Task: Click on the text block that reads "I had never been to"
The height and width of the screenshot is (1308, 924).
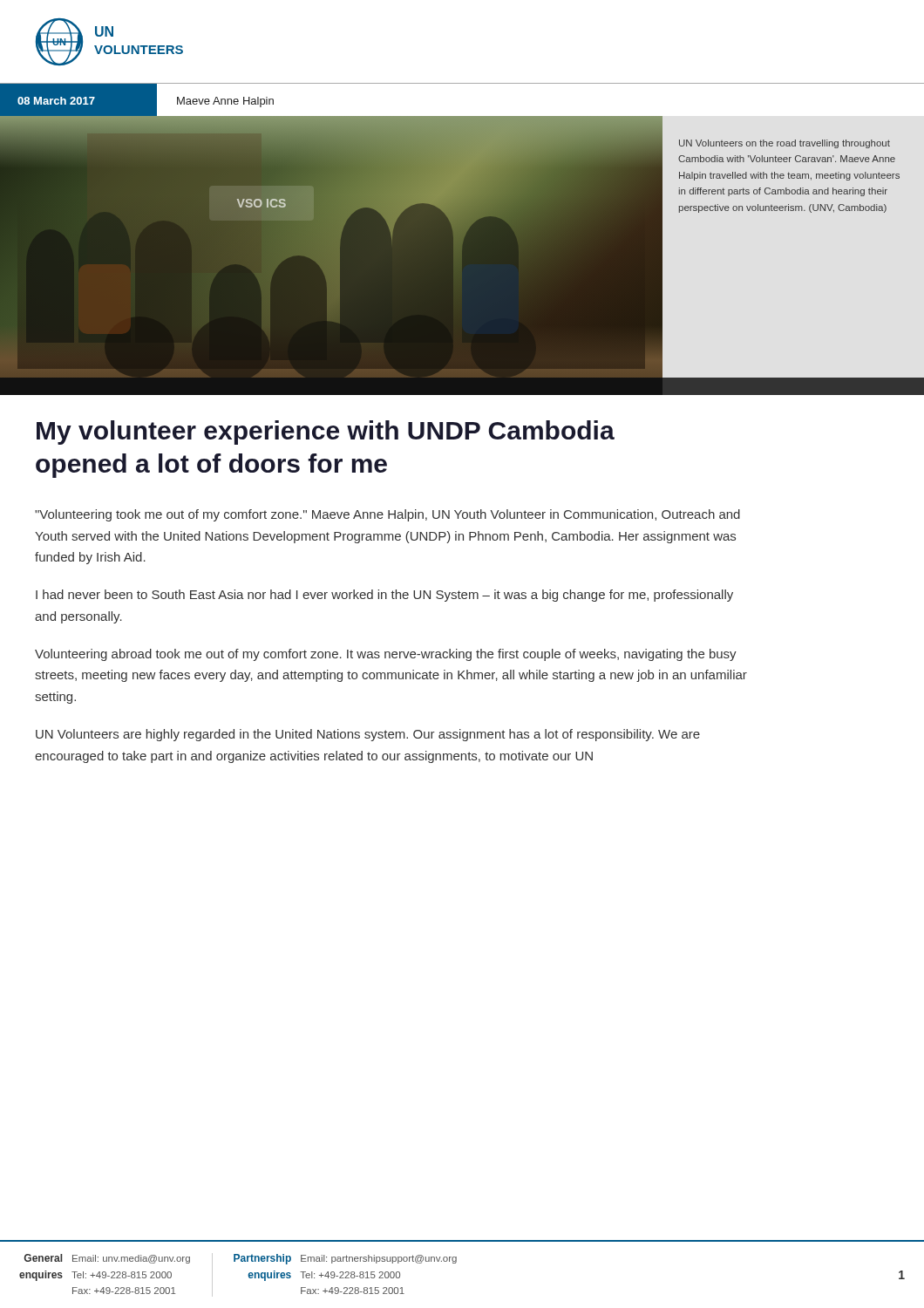Action: coord(384,605)
